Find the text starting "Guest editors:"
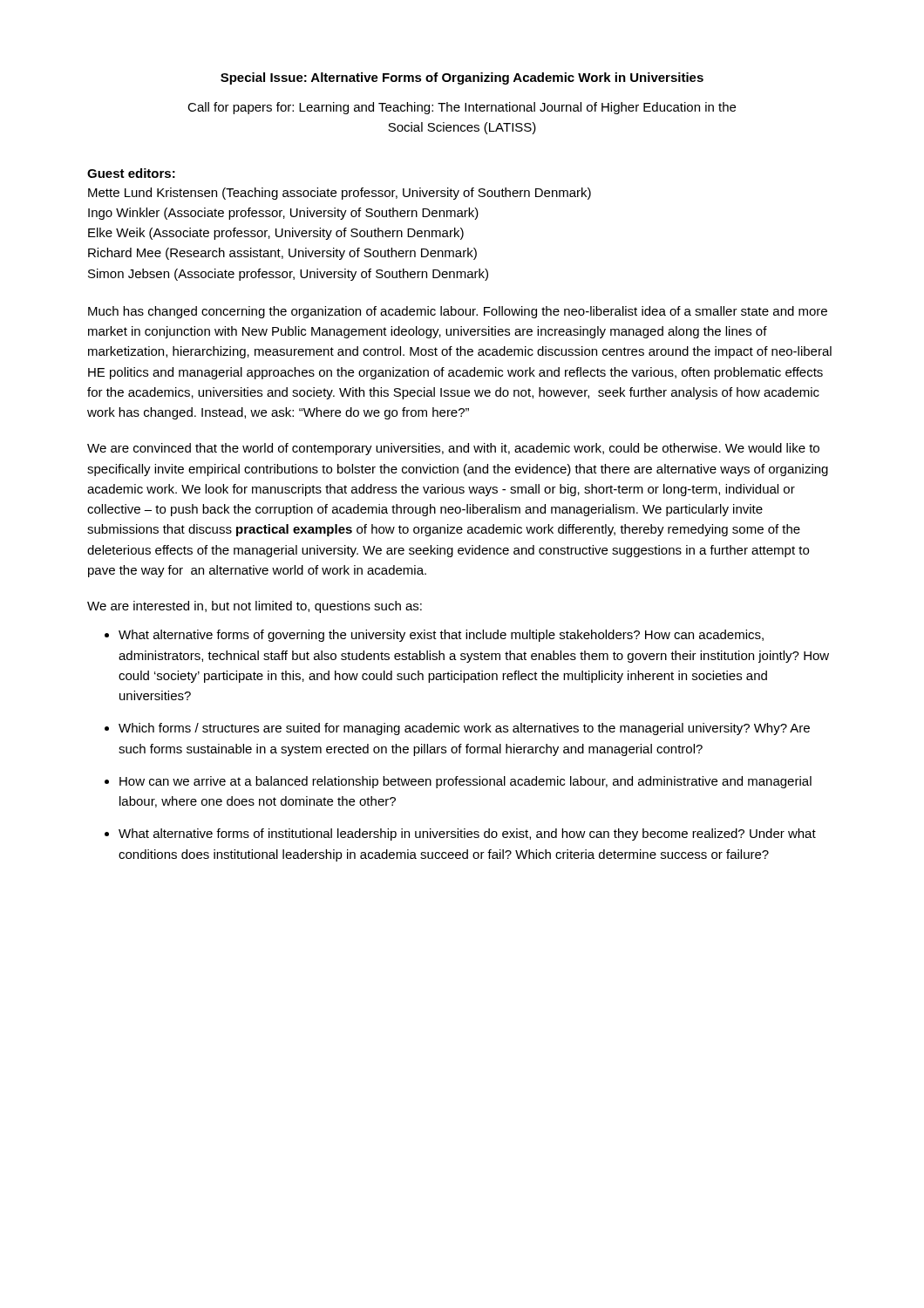This screenshot has height=1308, width=924. [131, 173]
